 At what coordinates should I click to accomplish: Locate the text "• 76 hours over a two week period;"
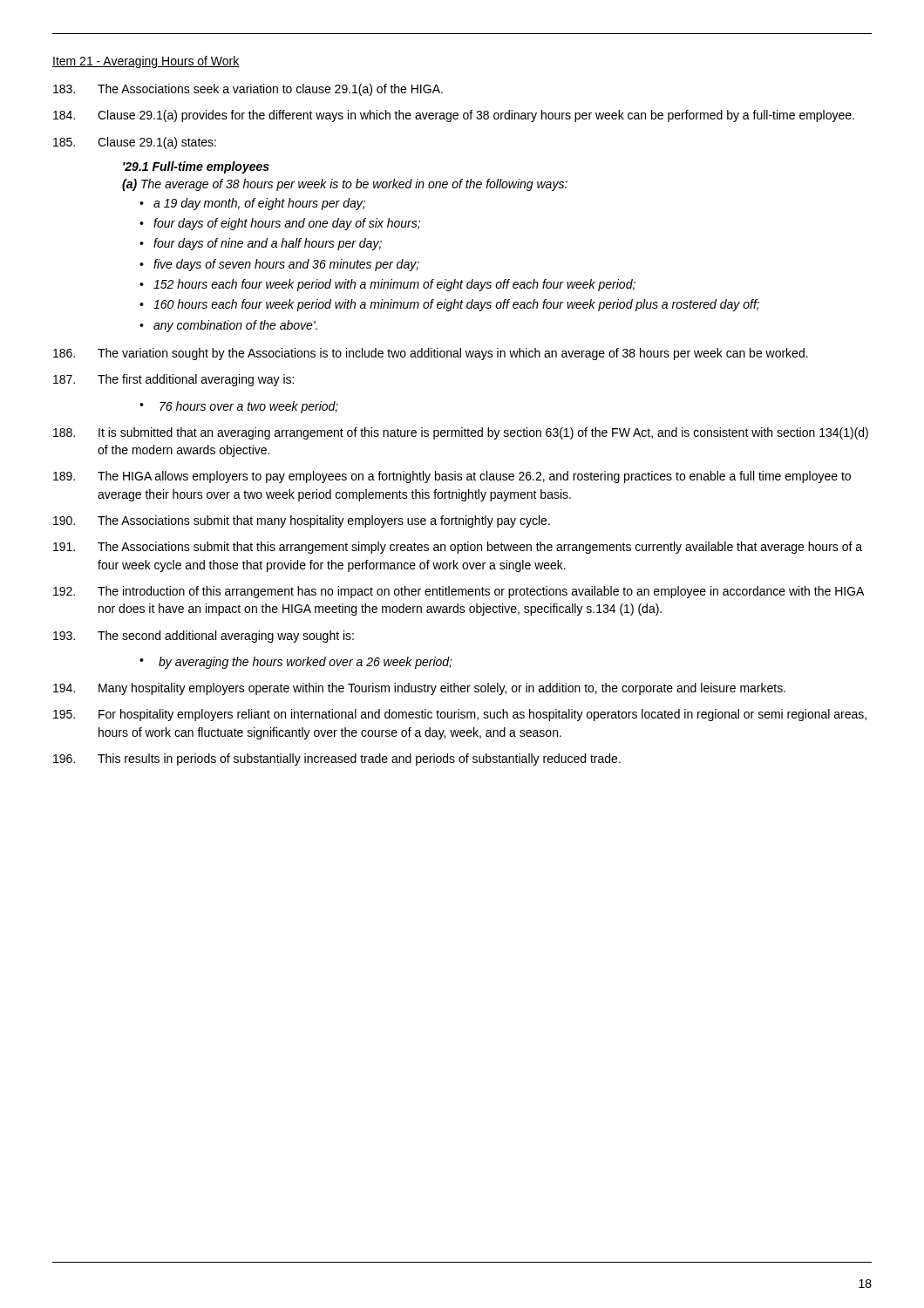pyautogui.click(x=239, y=406)
